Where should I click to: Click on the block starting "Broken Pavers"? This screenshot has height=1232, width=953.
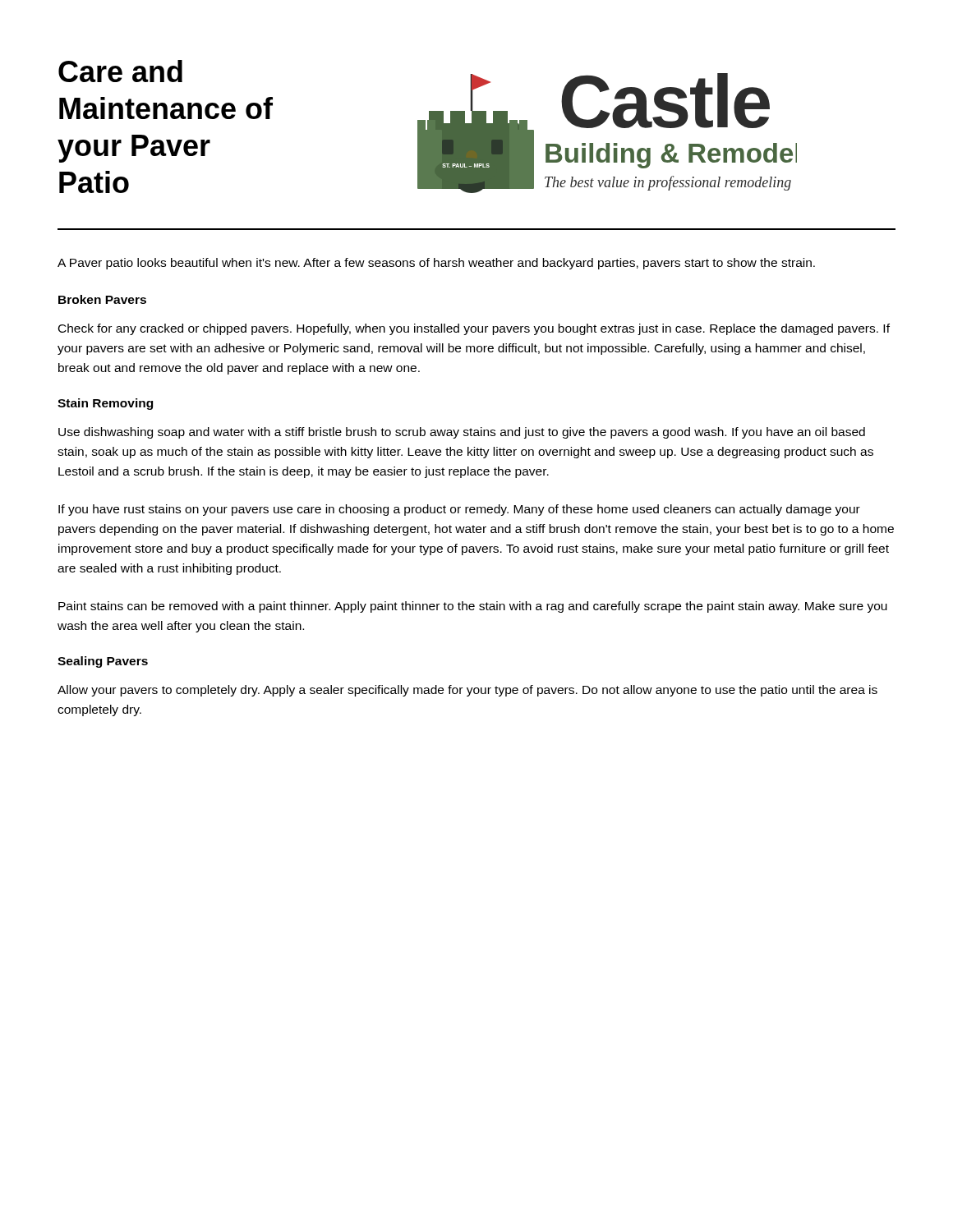[x=102, y=299]
